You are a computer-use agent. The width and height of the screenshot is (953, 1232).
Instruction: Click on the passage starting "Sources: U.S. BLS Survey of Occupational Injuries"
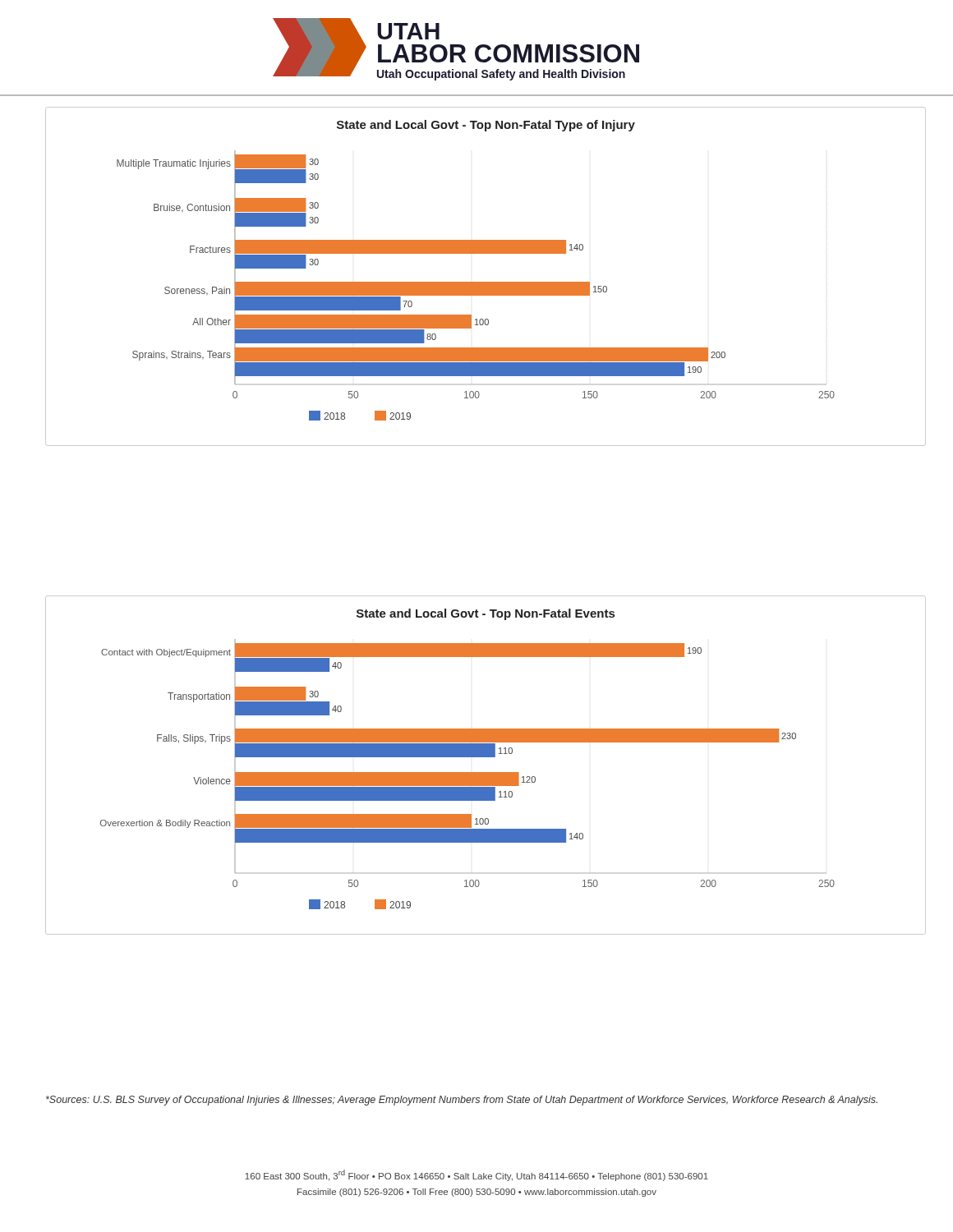pyautogui.click(x=462, y=1100)
